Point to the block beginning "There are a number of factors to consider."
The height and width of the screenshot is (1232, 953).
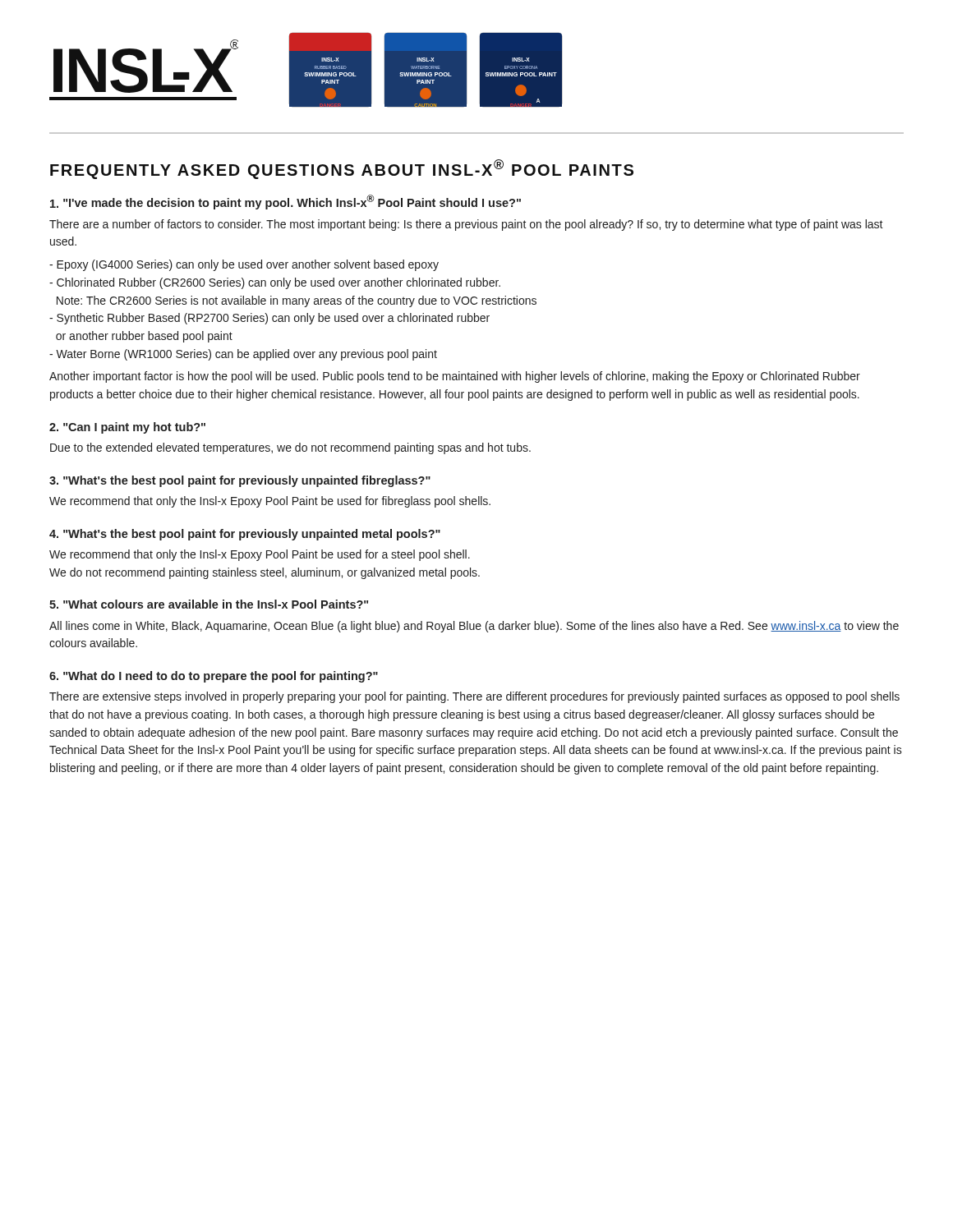coord(476,310)
